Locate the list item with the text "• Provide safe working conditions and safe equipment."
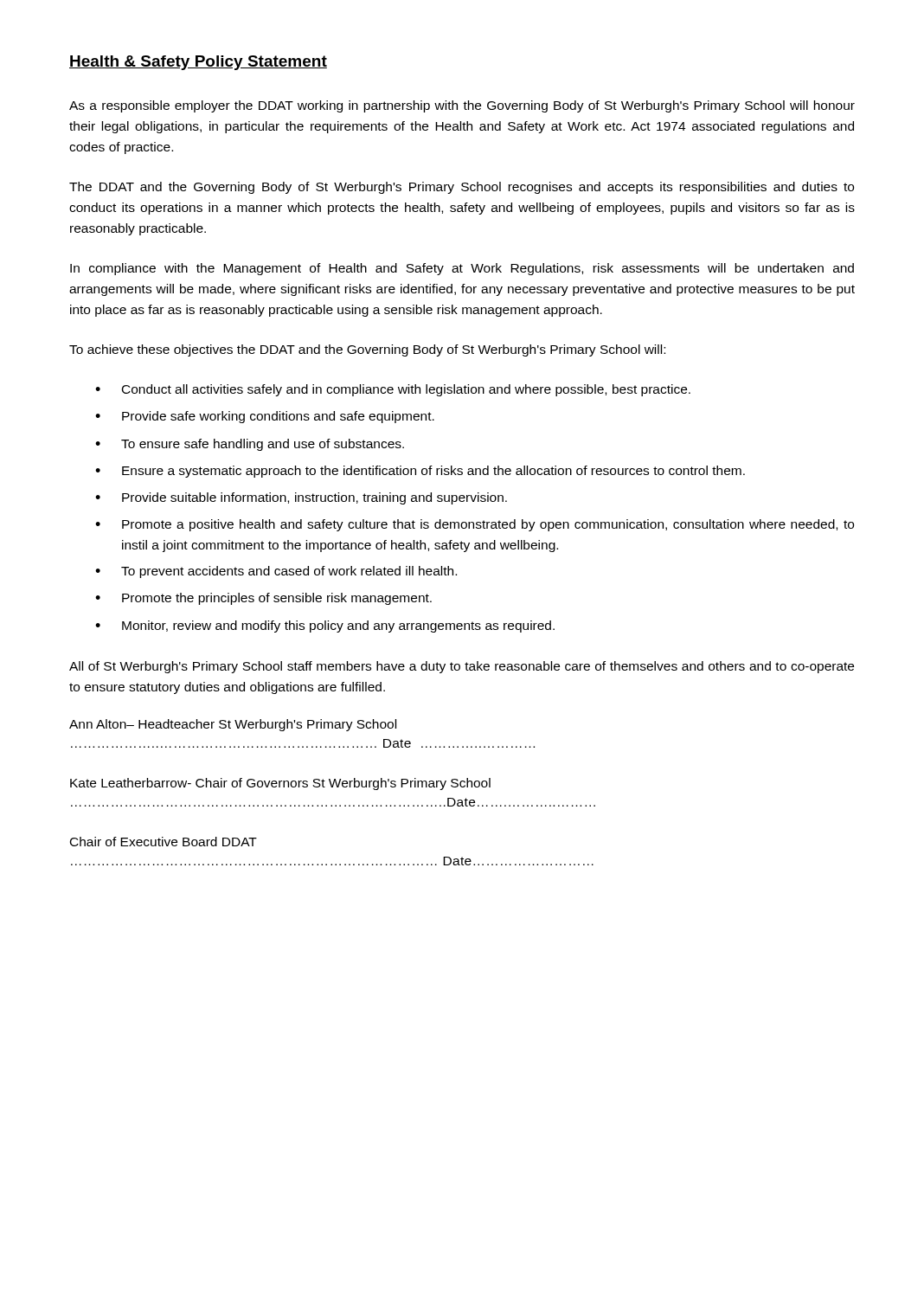Viewport: 924px width, 1298px height. [x=265, y=417]
